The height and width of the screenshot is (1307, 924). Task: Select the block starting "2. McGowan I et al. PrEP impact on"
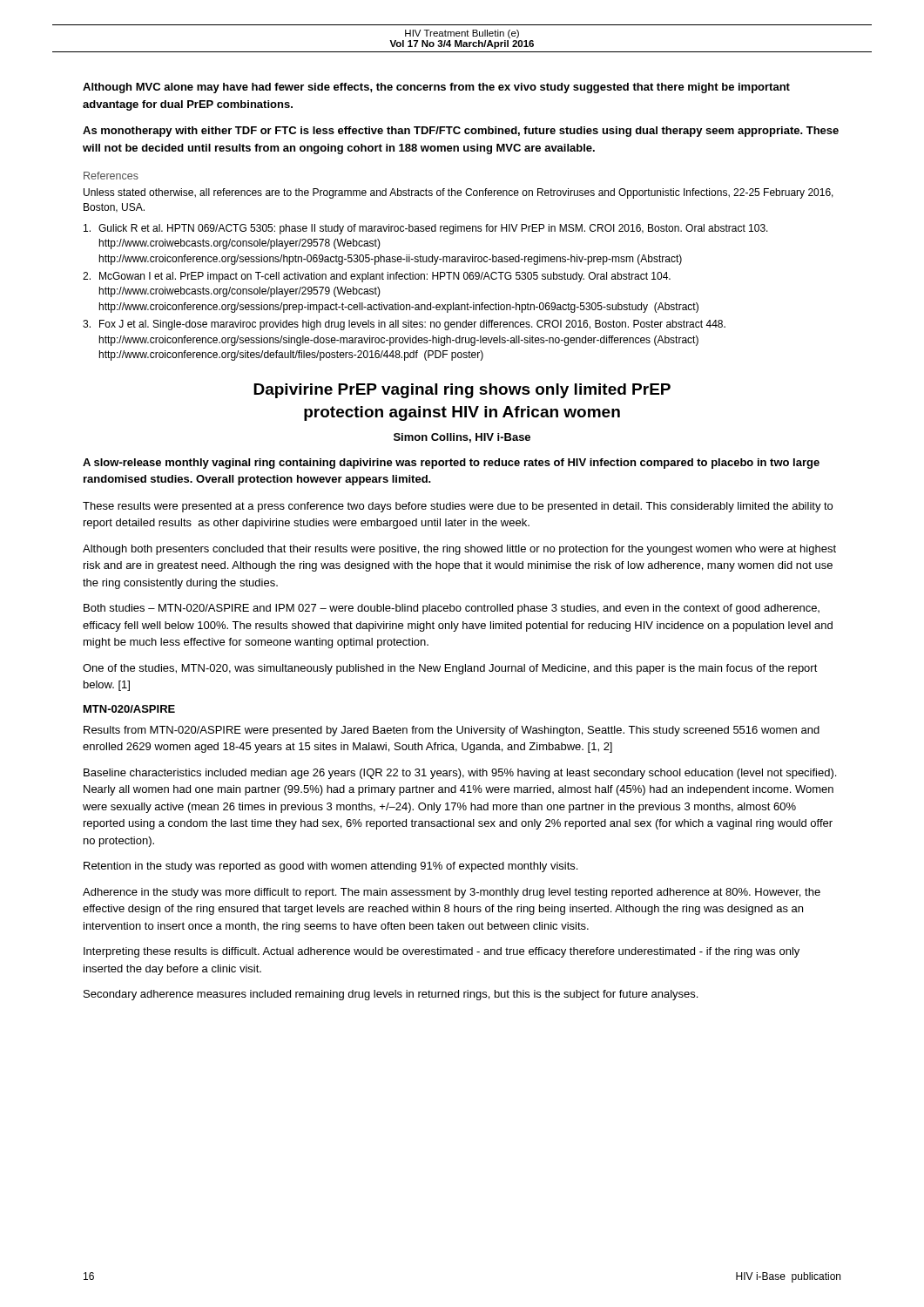[391, 292]
